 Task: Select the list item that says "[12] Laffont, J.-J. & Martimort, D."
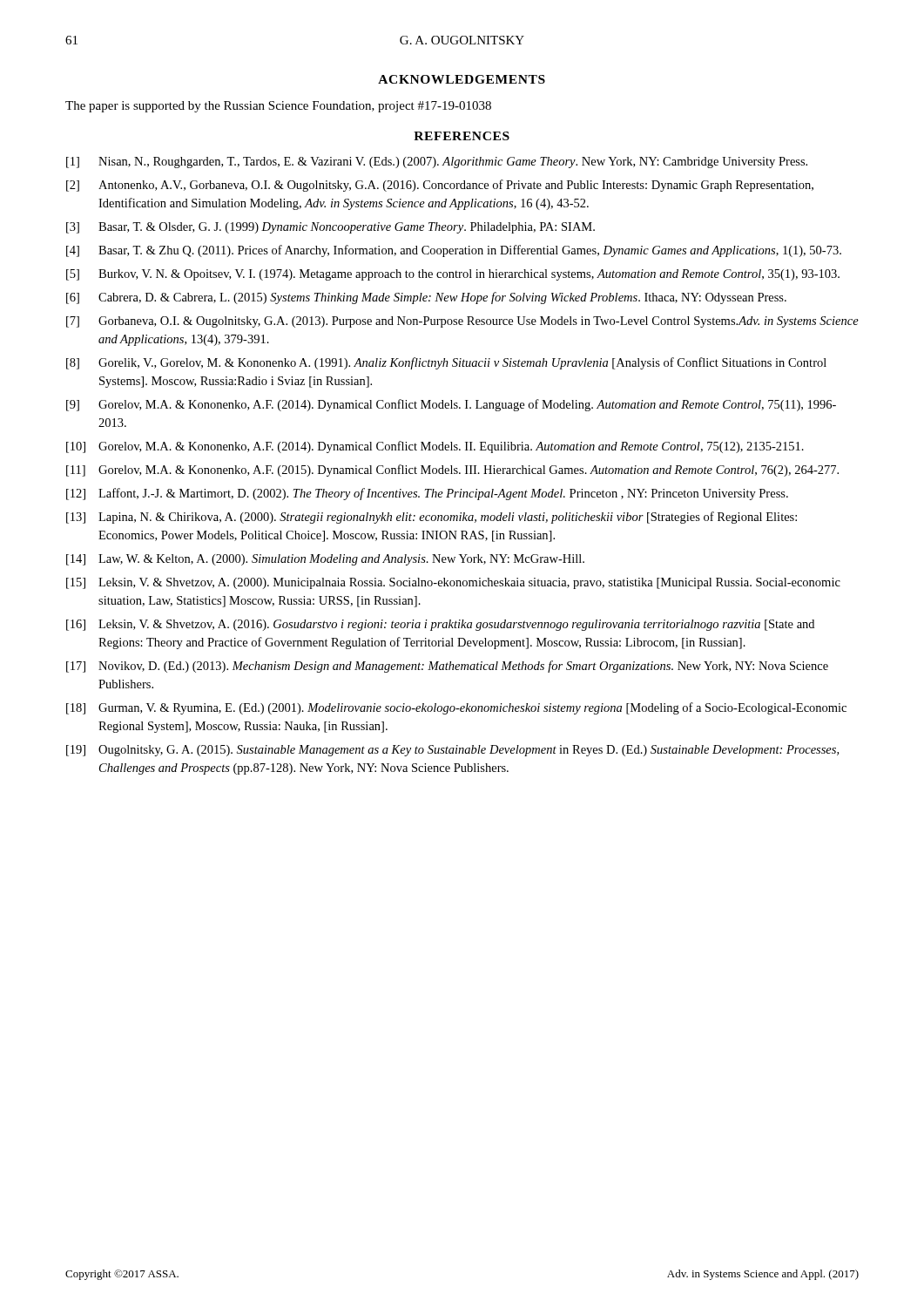pyautogui.click(x=462, y=493)
